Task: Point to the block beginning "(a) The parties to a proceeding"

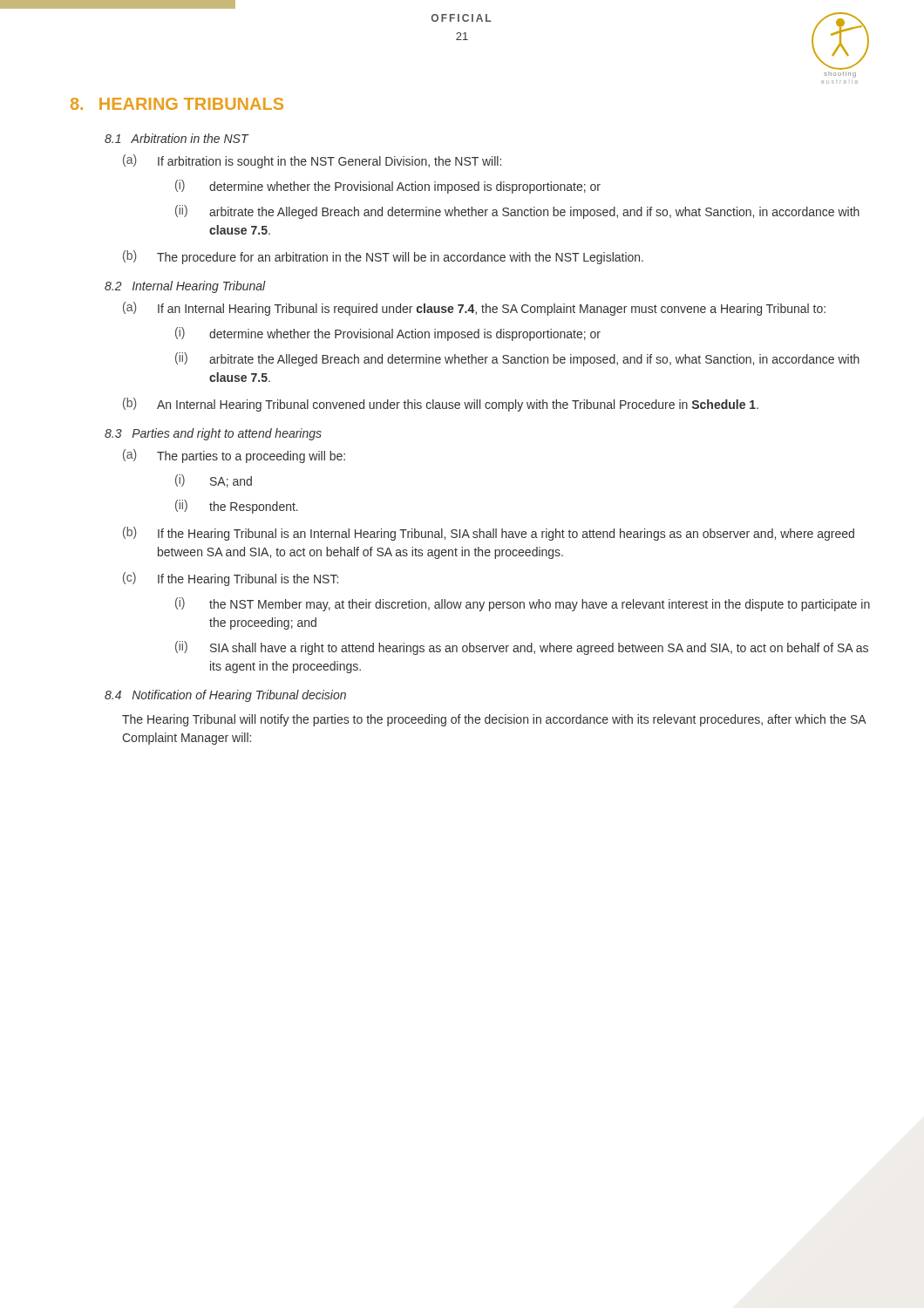Action: (x=234, y=456)
